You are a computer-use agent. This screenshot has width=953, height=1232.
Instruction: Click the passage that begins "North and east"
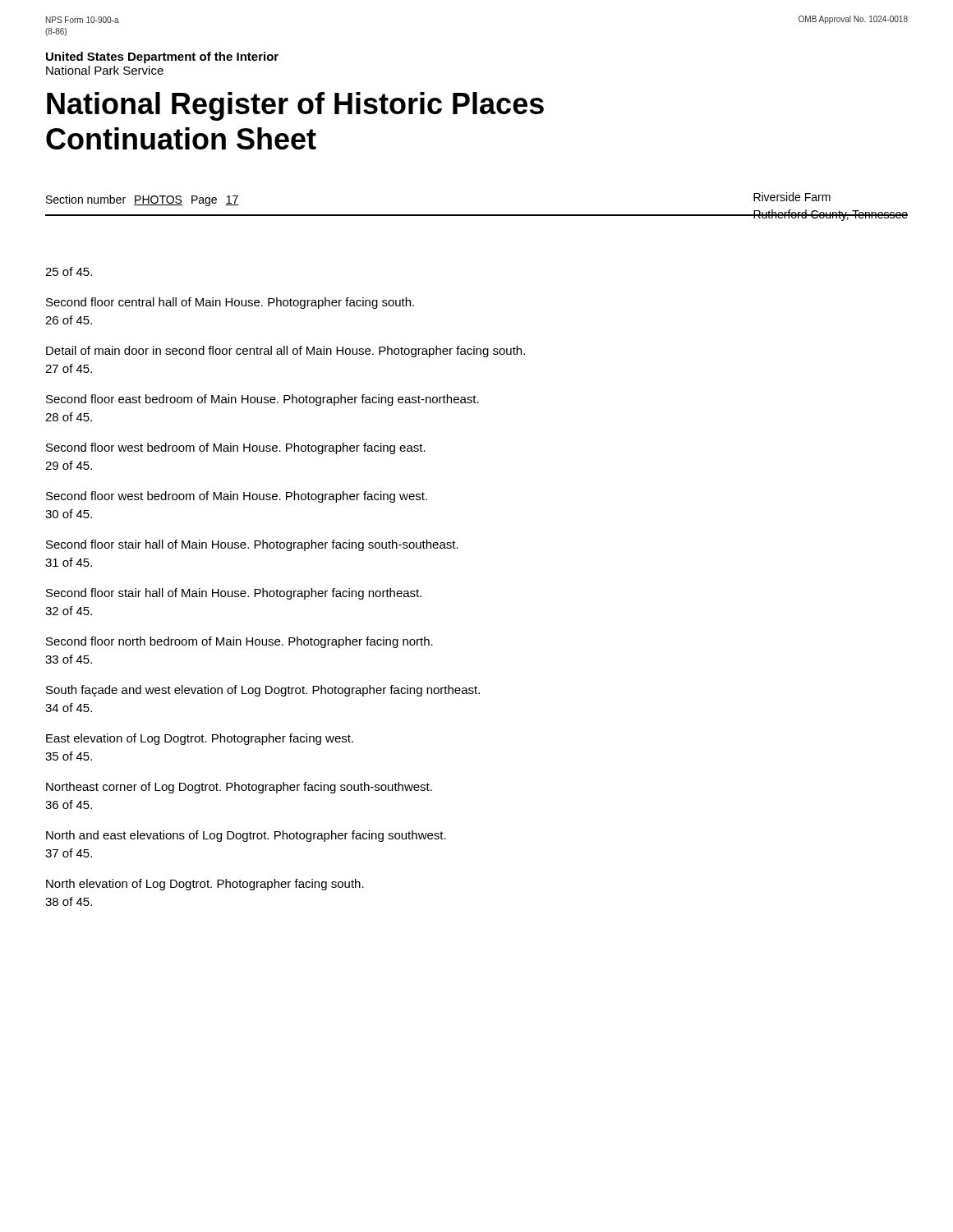pos(246,844)
